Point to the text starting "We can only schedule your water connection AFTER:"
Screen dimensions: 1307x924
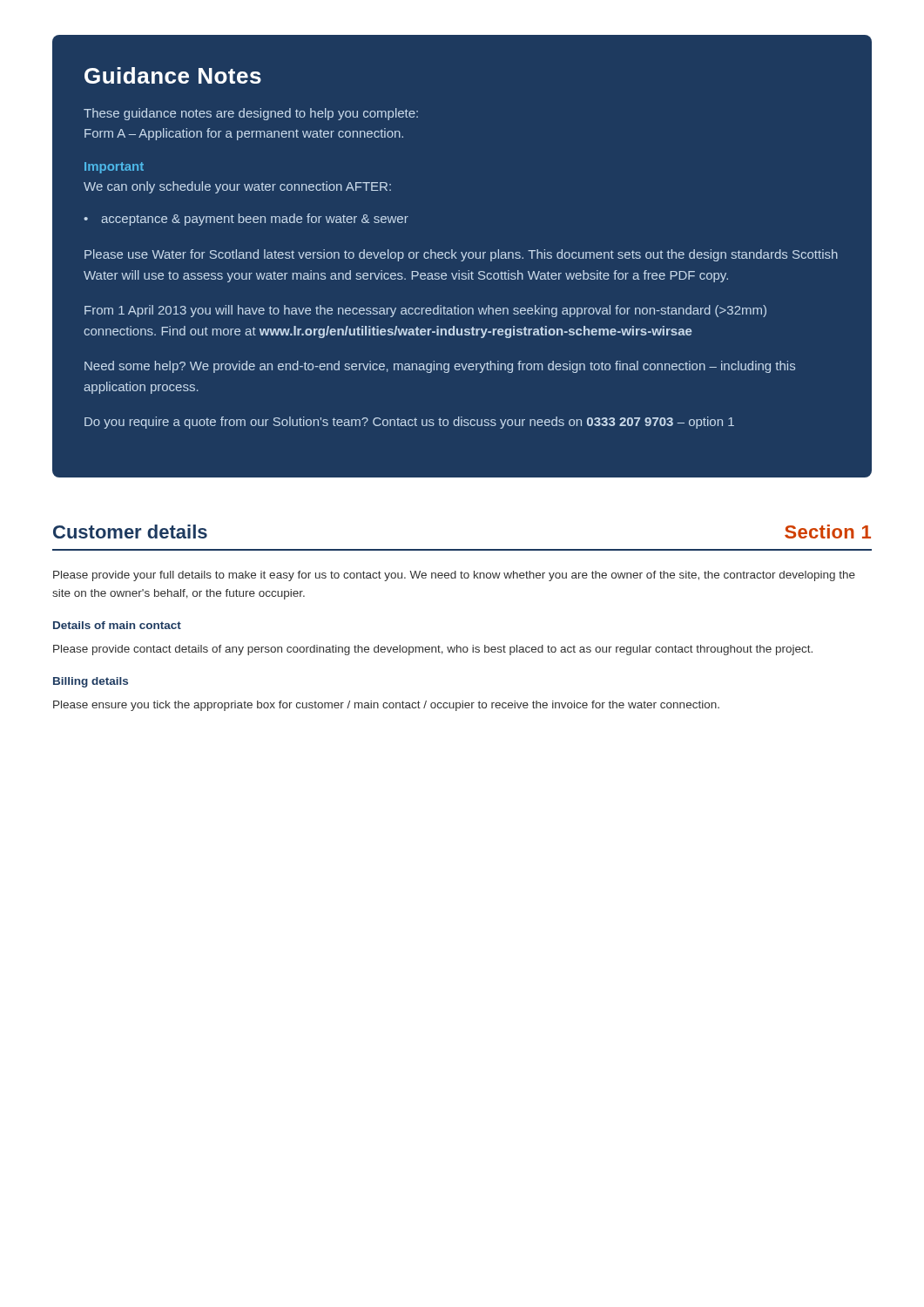tap(238, 186)
